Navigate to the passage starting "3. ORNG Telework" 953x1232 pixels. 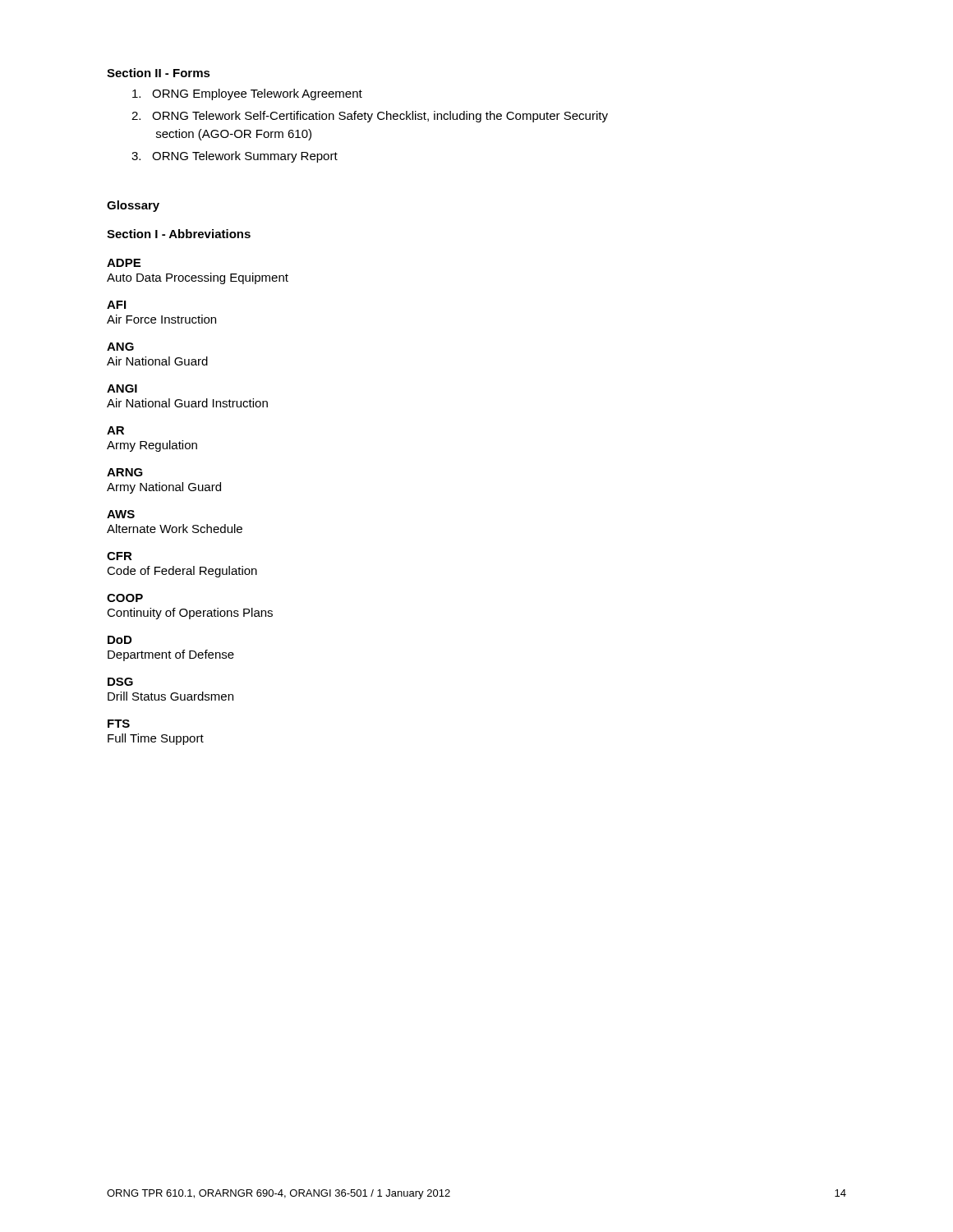[x=234, y=155]
